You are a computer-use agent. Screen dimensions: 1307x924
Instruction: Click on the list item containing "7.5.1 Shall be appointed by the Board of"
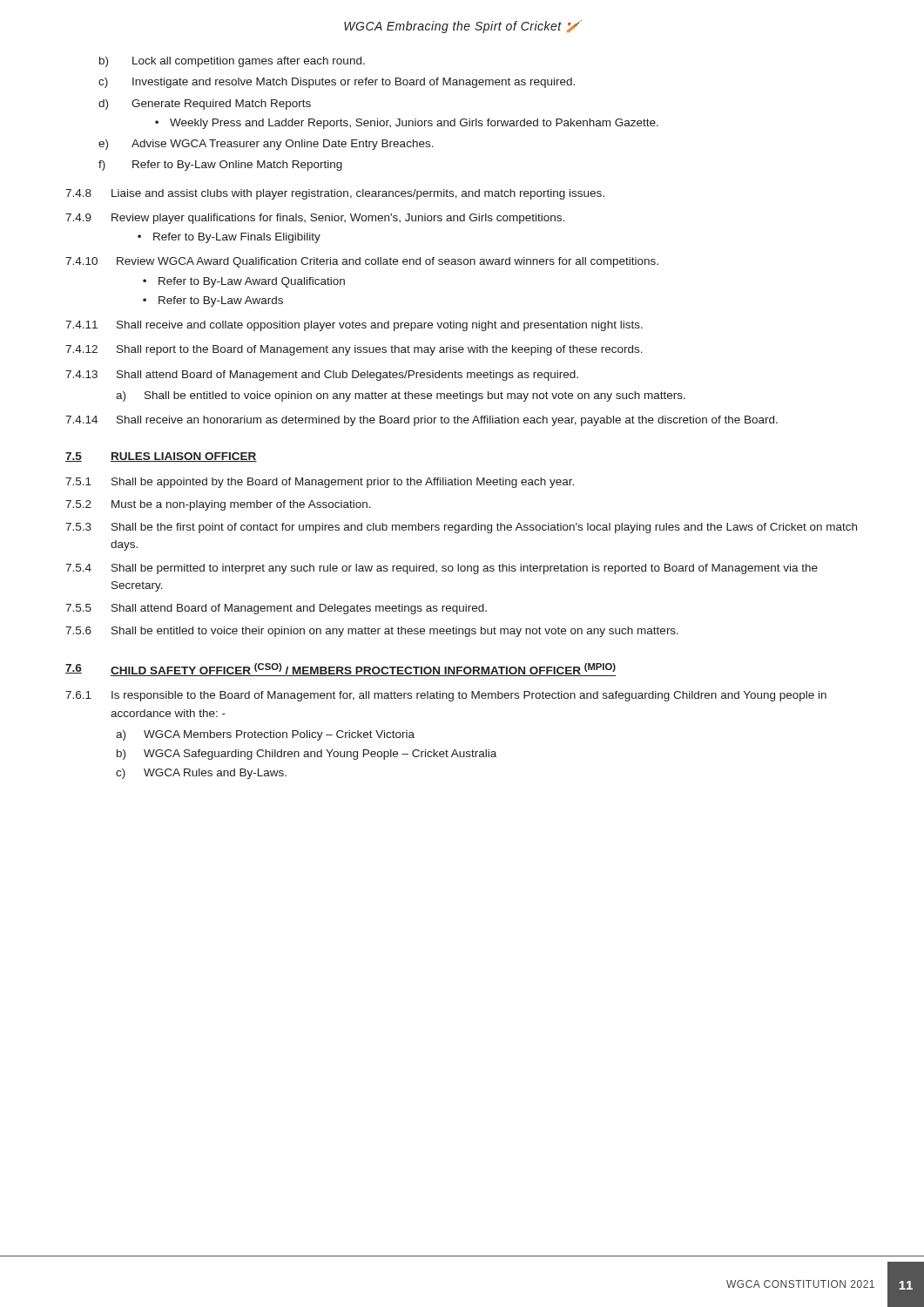[320, 482]
